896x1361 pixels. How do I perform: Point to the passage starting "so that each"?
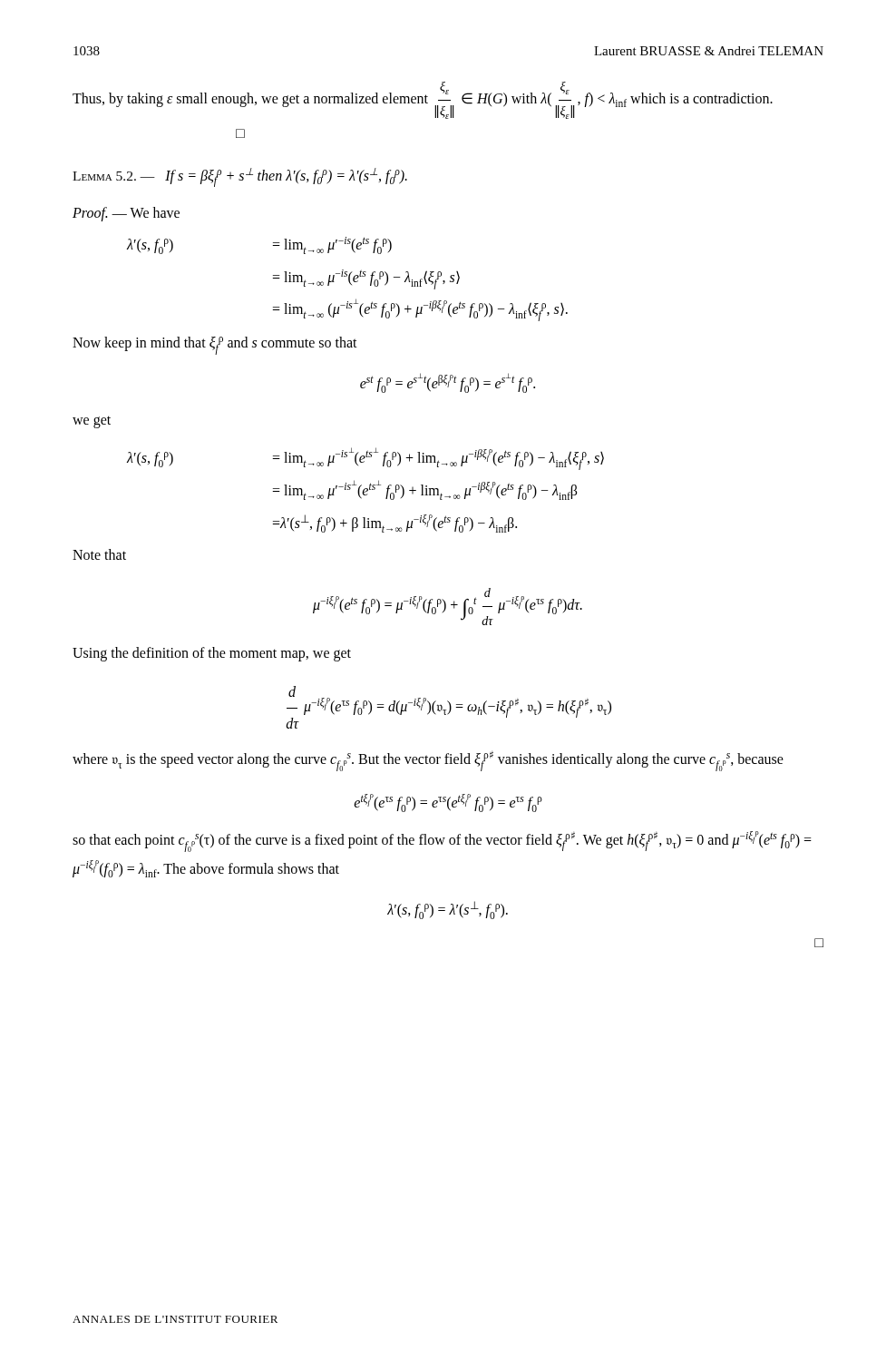(x=448, y=855)
